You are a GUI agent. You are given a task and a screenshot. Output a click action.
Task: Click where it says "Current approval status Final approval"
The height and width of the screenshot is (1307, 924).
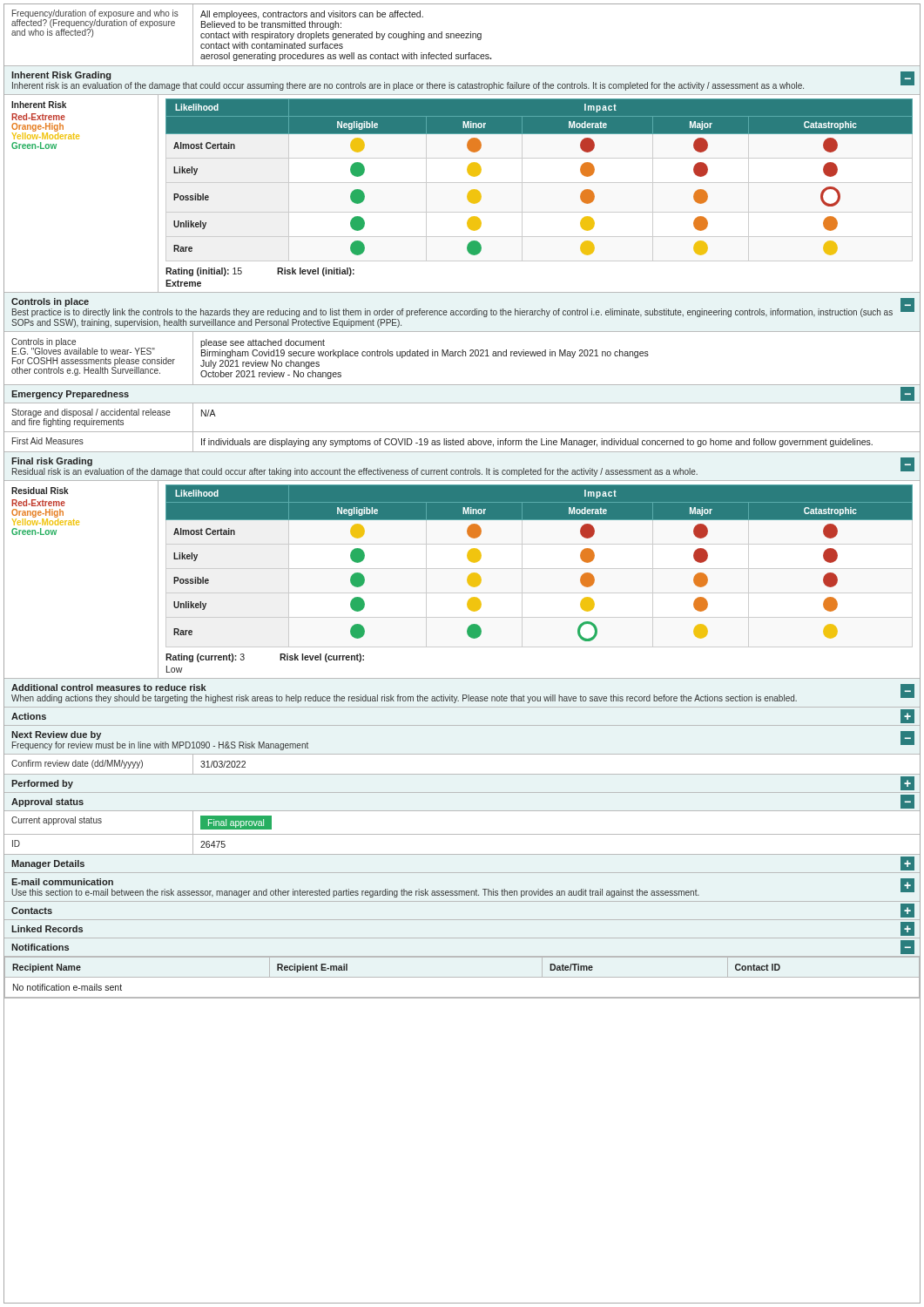462,823
